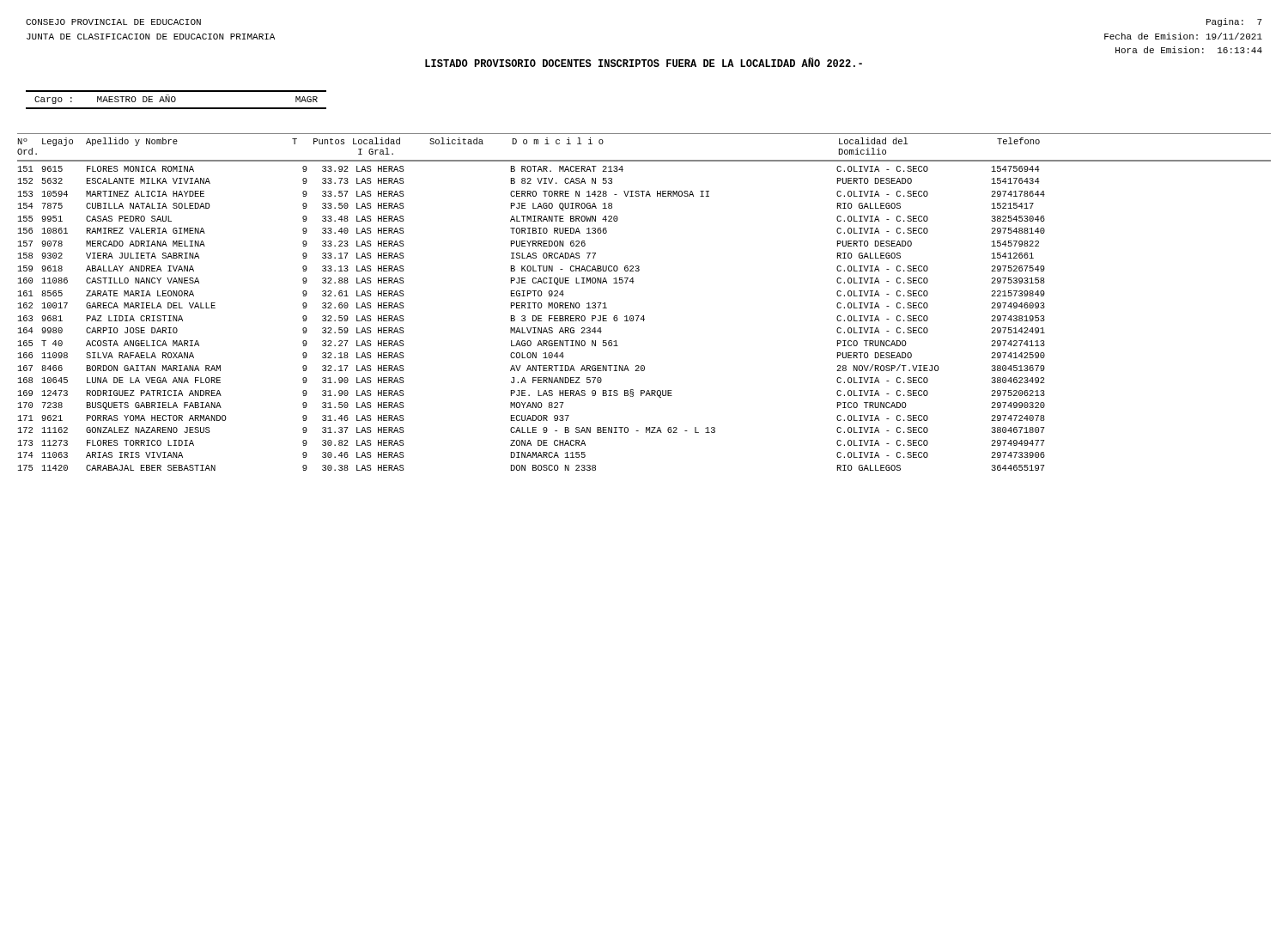Click on the table containing "NºOrd. Legajo Apellido y"
The height and width of the screenshot is (951, 1288).
(644, 304)
